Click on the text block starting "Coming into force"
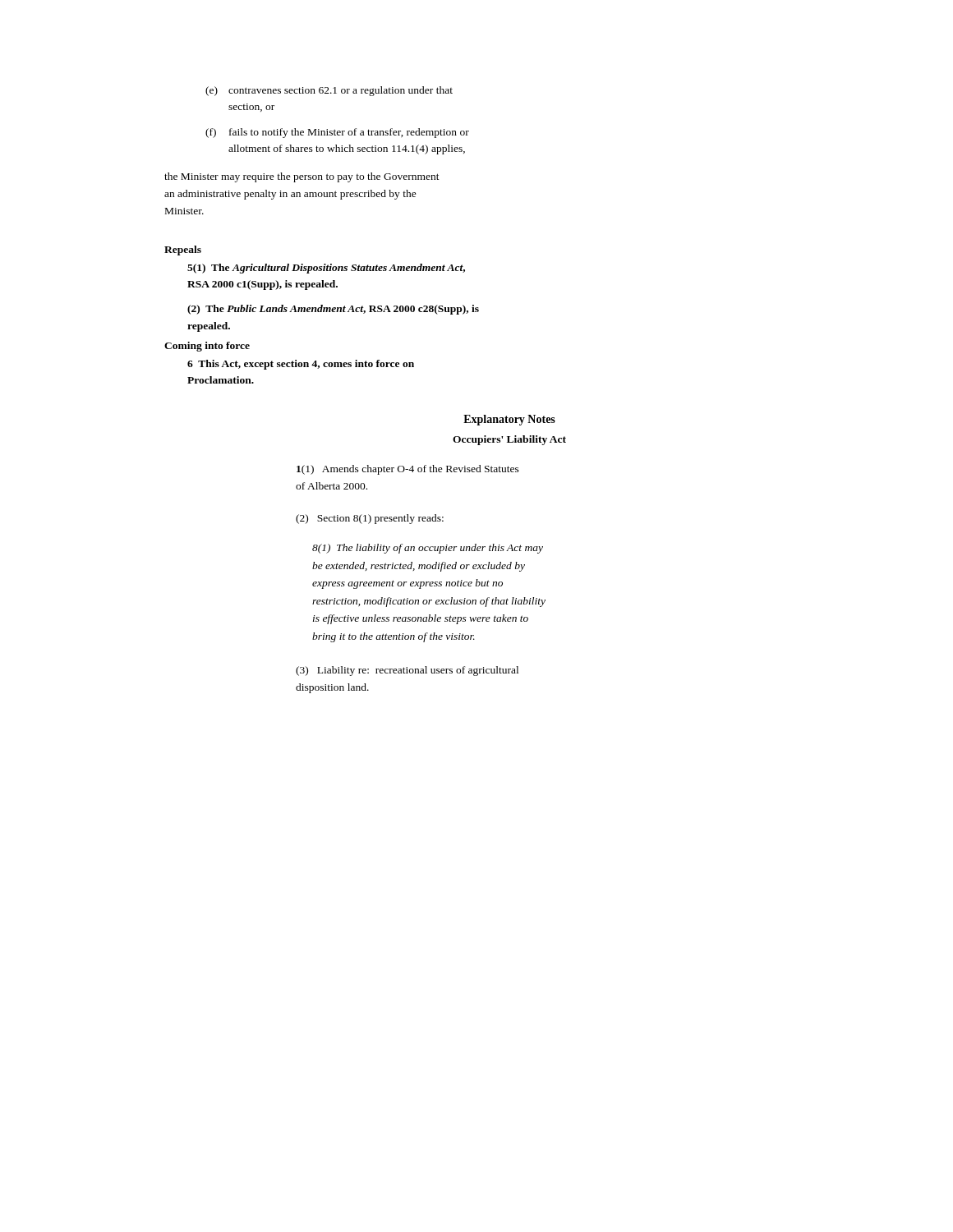953x1232 pixels. tap(207, 345)
